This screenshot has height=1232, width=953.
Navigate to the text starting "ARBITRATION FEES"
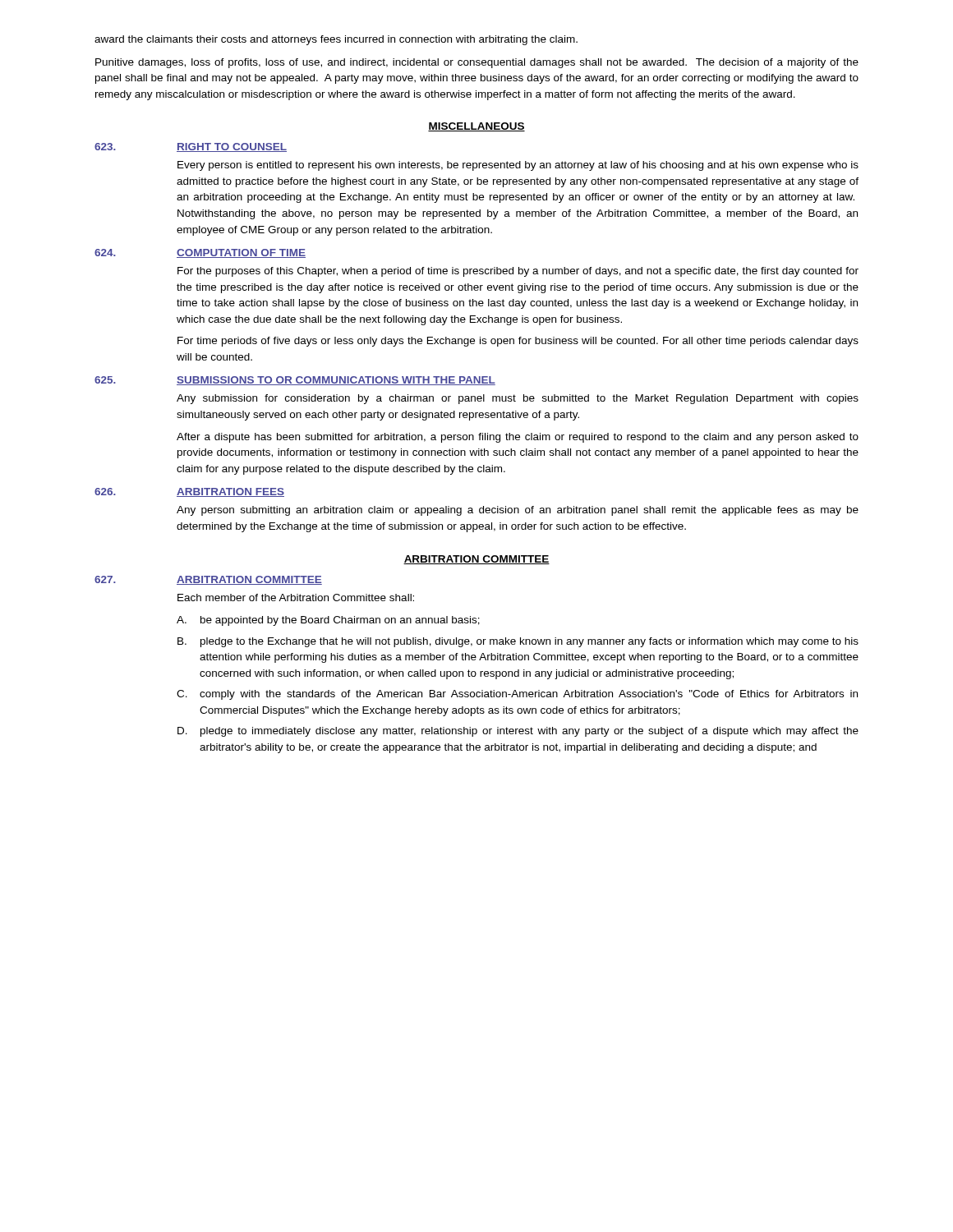230,492
